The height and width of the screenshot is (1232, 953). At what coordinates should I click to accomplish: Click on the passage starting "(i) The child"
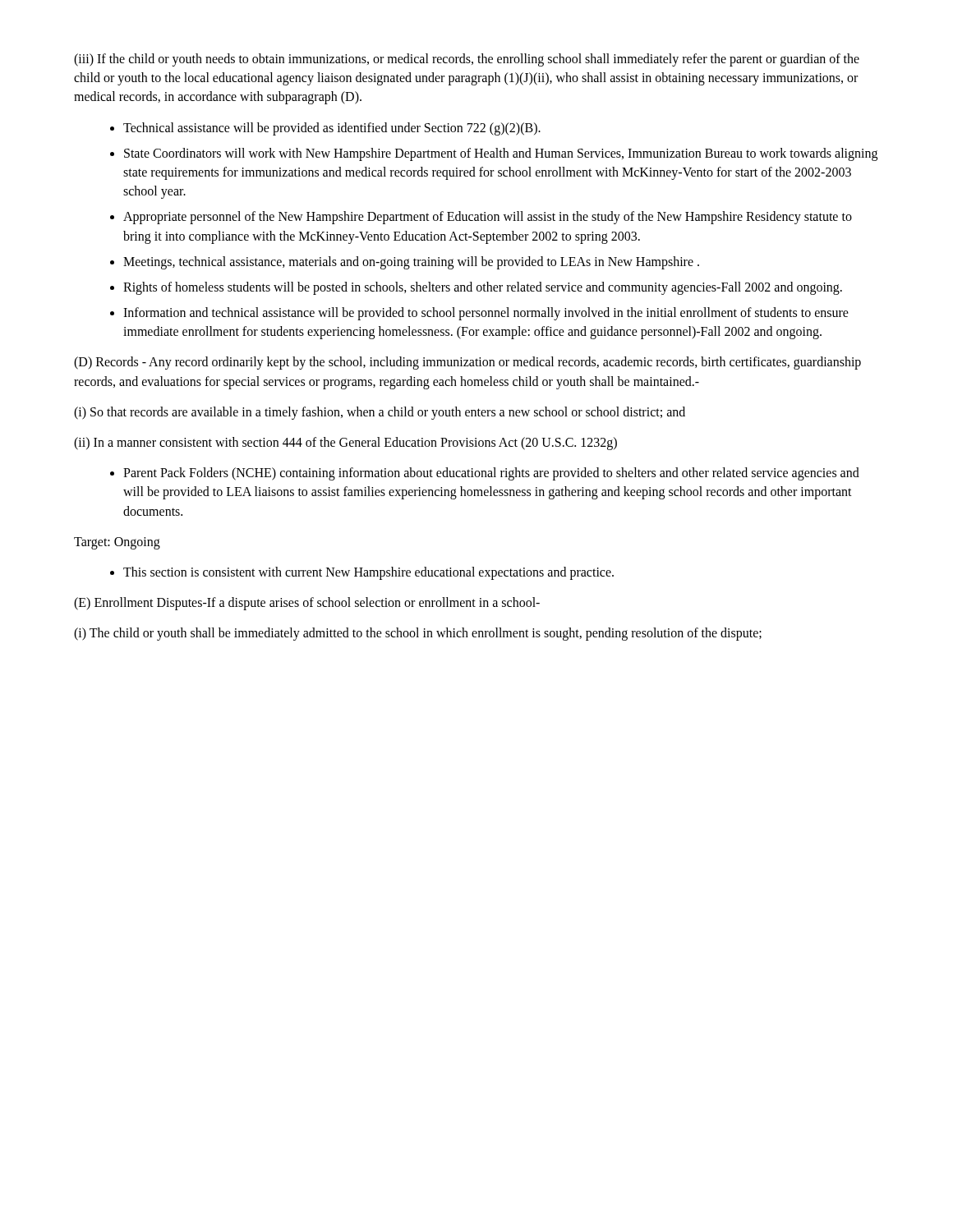[x=418, y=633]
